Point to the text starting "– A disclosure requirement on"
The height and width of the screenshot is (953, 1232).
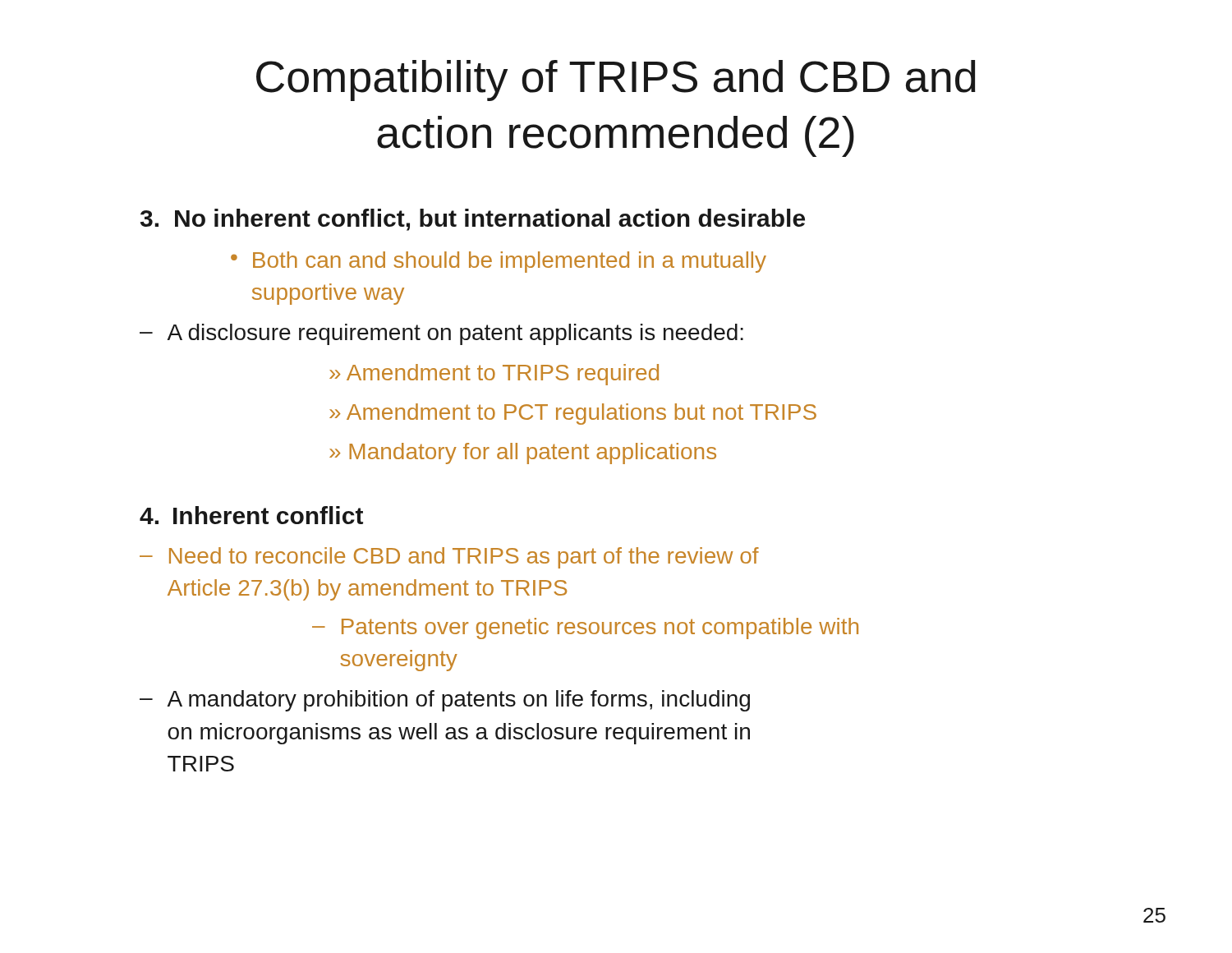[x=442, y=333]
